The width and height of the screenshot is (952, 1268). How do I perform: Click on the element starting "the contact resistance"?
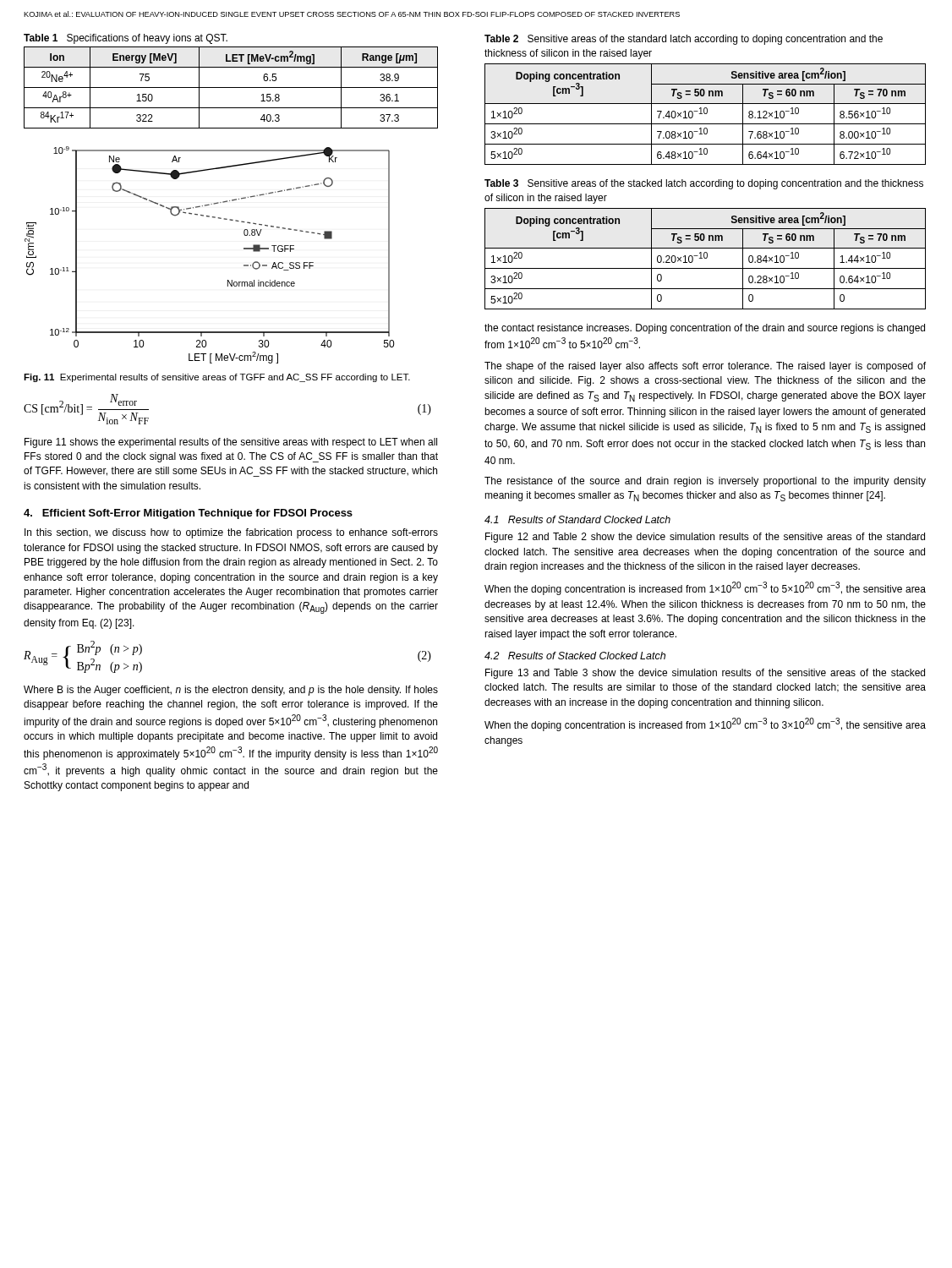(705, 337)
